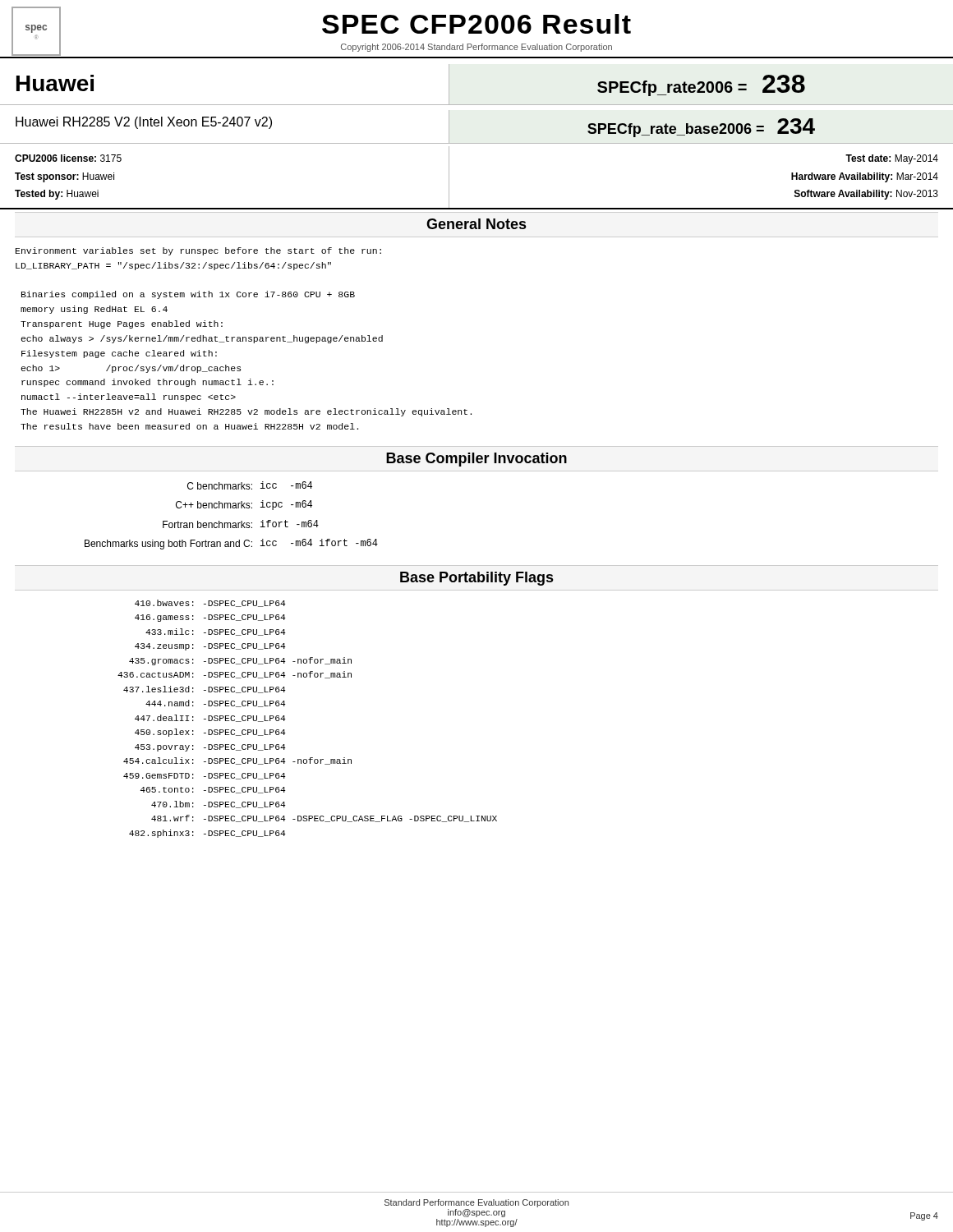Point to "Base Portability Flags"

tap(476, 577)
